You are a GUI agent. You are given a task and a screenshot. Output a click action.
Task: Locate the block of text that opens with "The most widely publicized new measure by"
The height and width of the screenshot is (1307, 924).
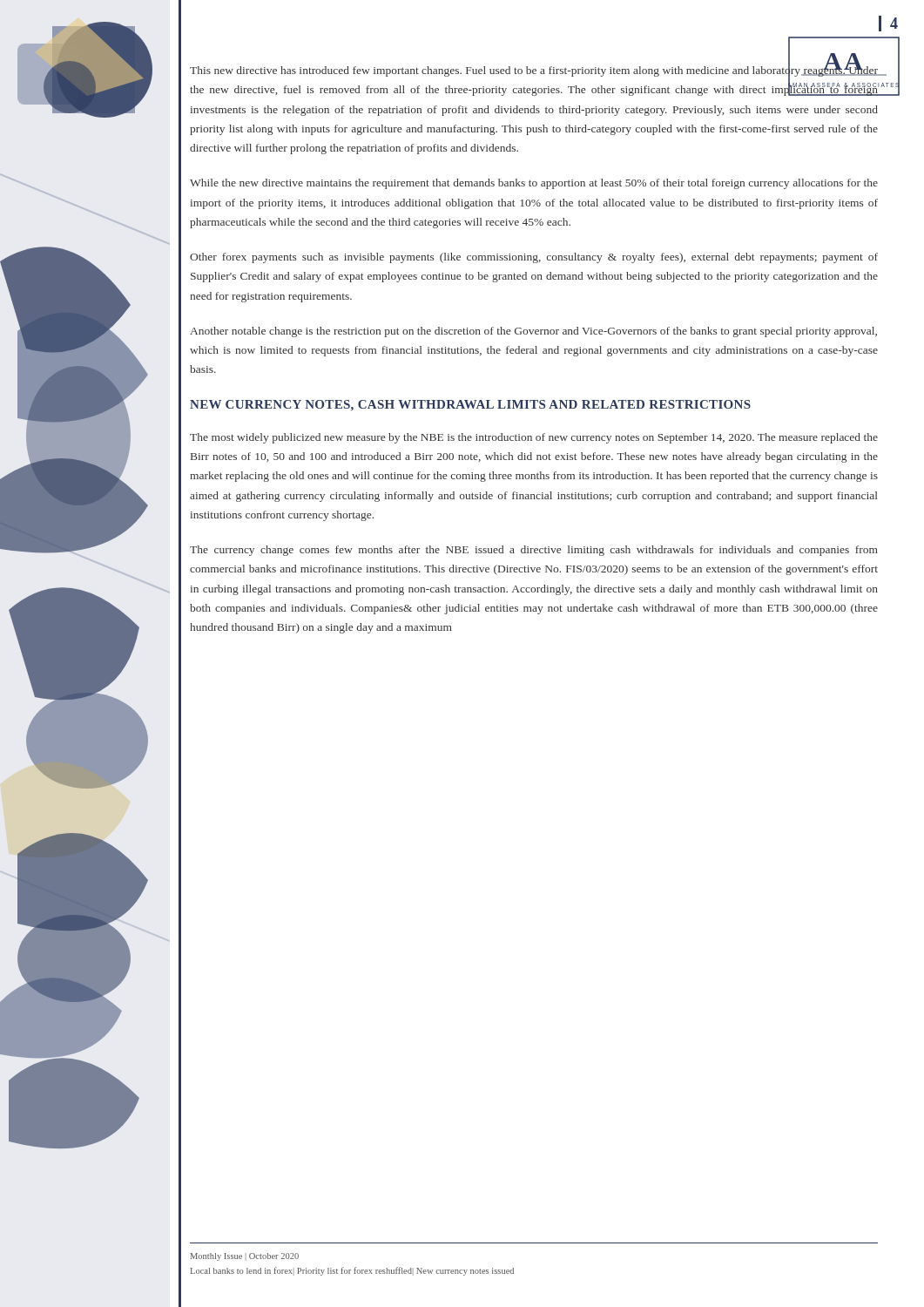[534, 475]
